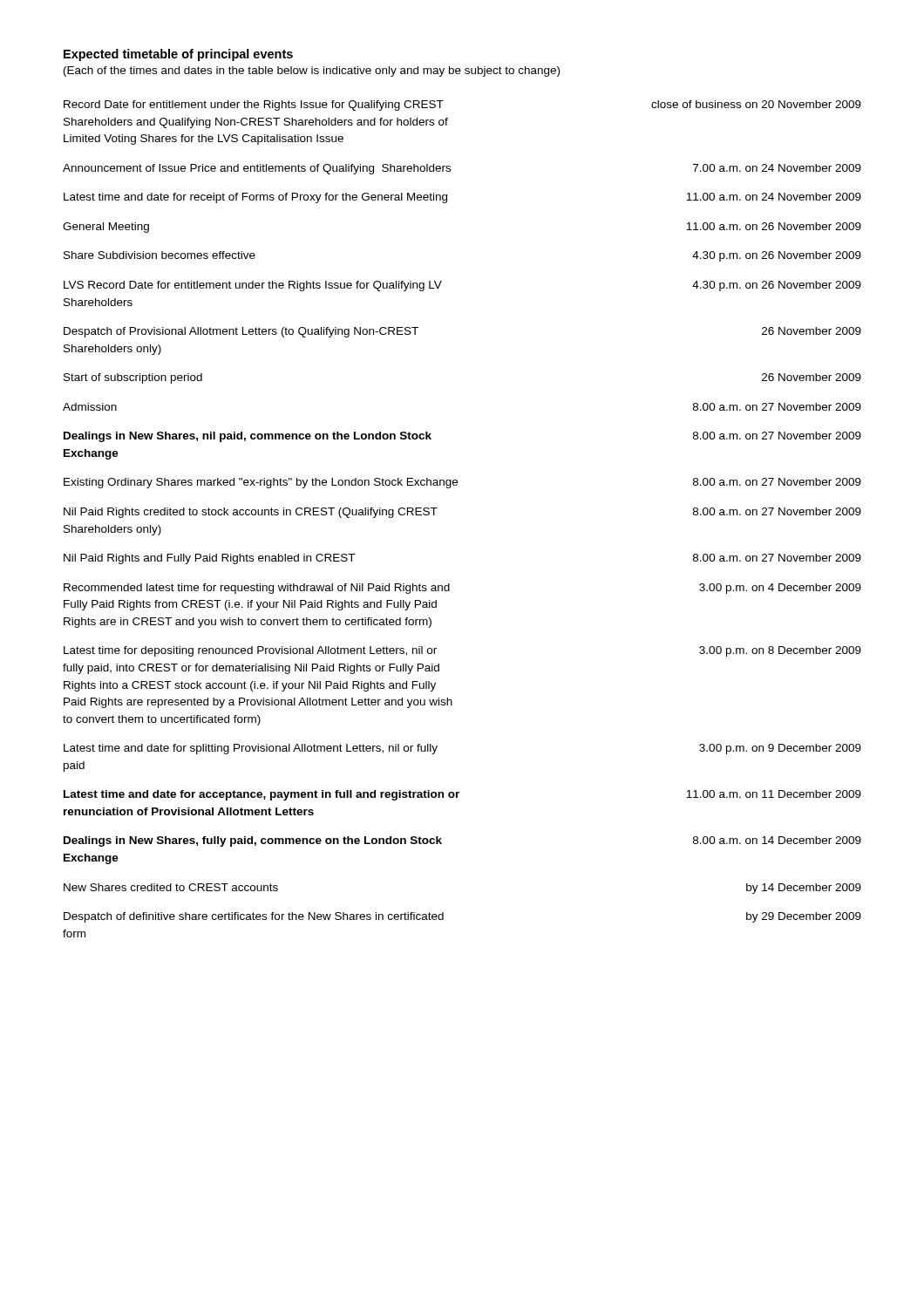Locate the block of text that opens with "General Meeting 11.00 a.m."

(x=103, y=227)
